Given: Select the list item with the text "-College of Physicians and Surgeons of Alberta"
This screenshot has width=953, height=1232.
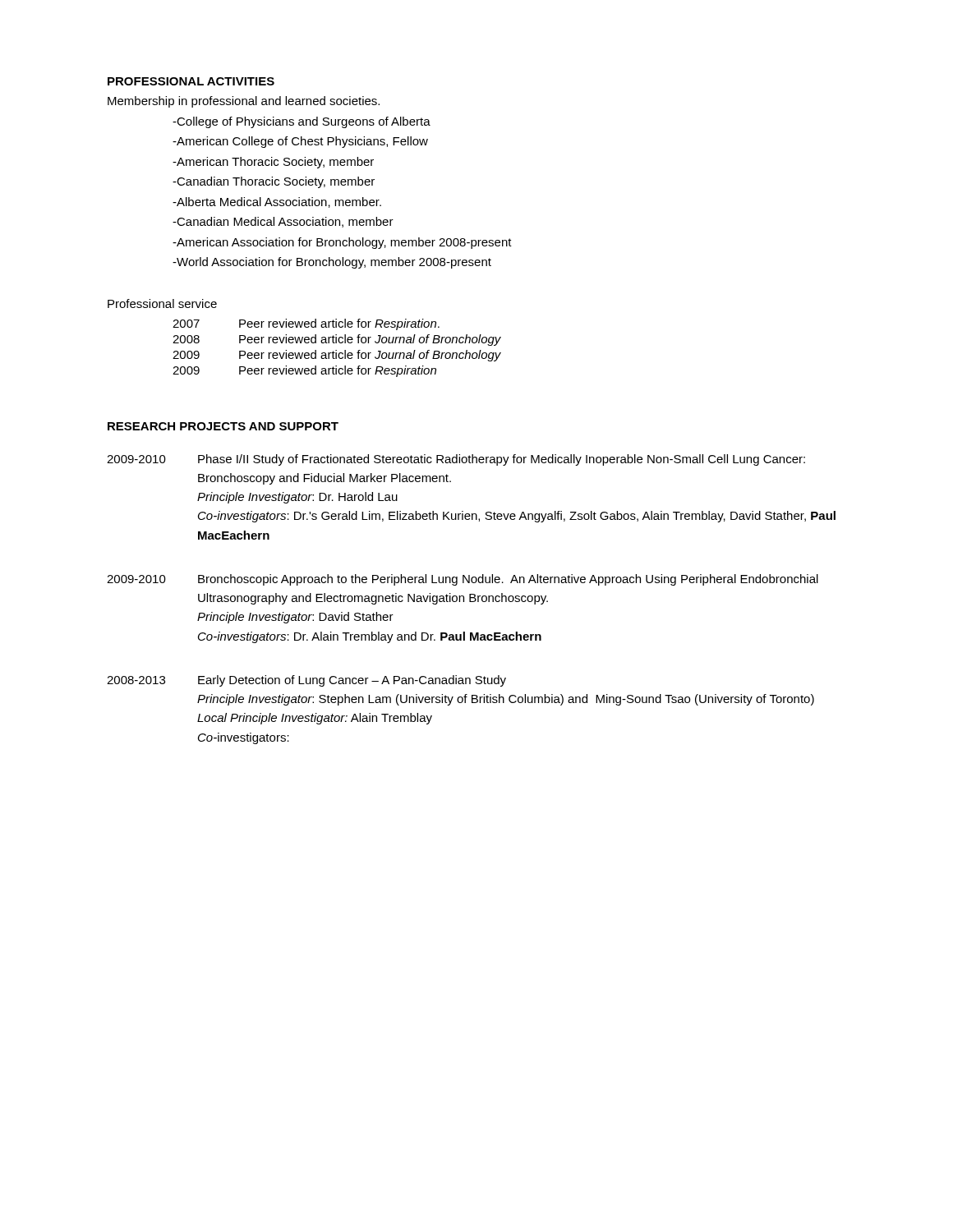Looking at the screenshot, I should point(301,121).
